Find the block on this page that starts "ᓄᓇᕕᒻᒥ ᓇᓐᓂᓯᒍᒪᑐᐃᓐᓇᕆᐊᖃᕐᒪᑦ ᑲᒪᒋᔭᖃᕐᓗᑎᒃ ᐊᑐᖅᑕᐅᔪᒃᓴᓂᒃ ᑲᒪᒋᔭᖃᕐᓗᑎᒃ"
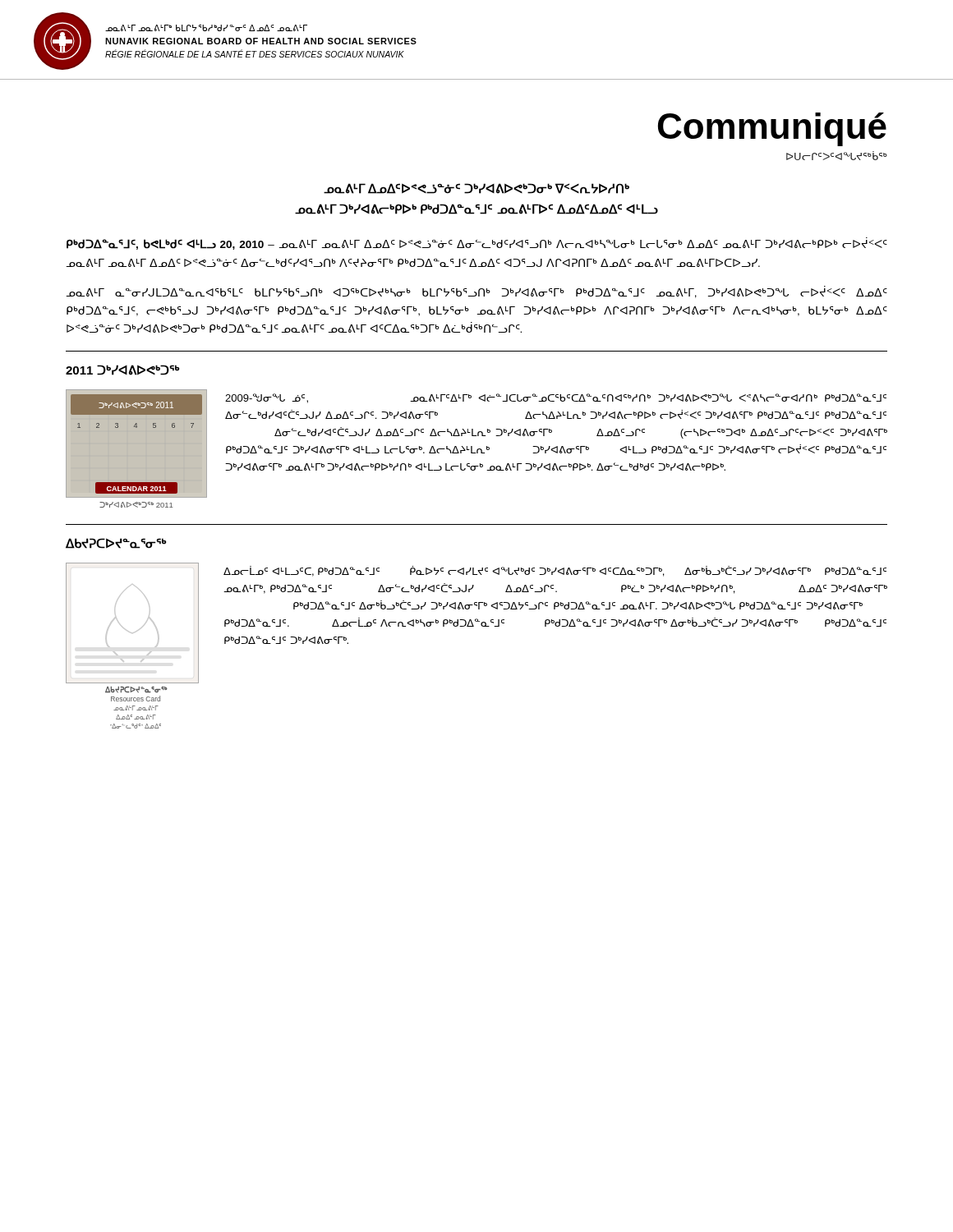Screen dimensions: 1232x953 pos(476,311)
